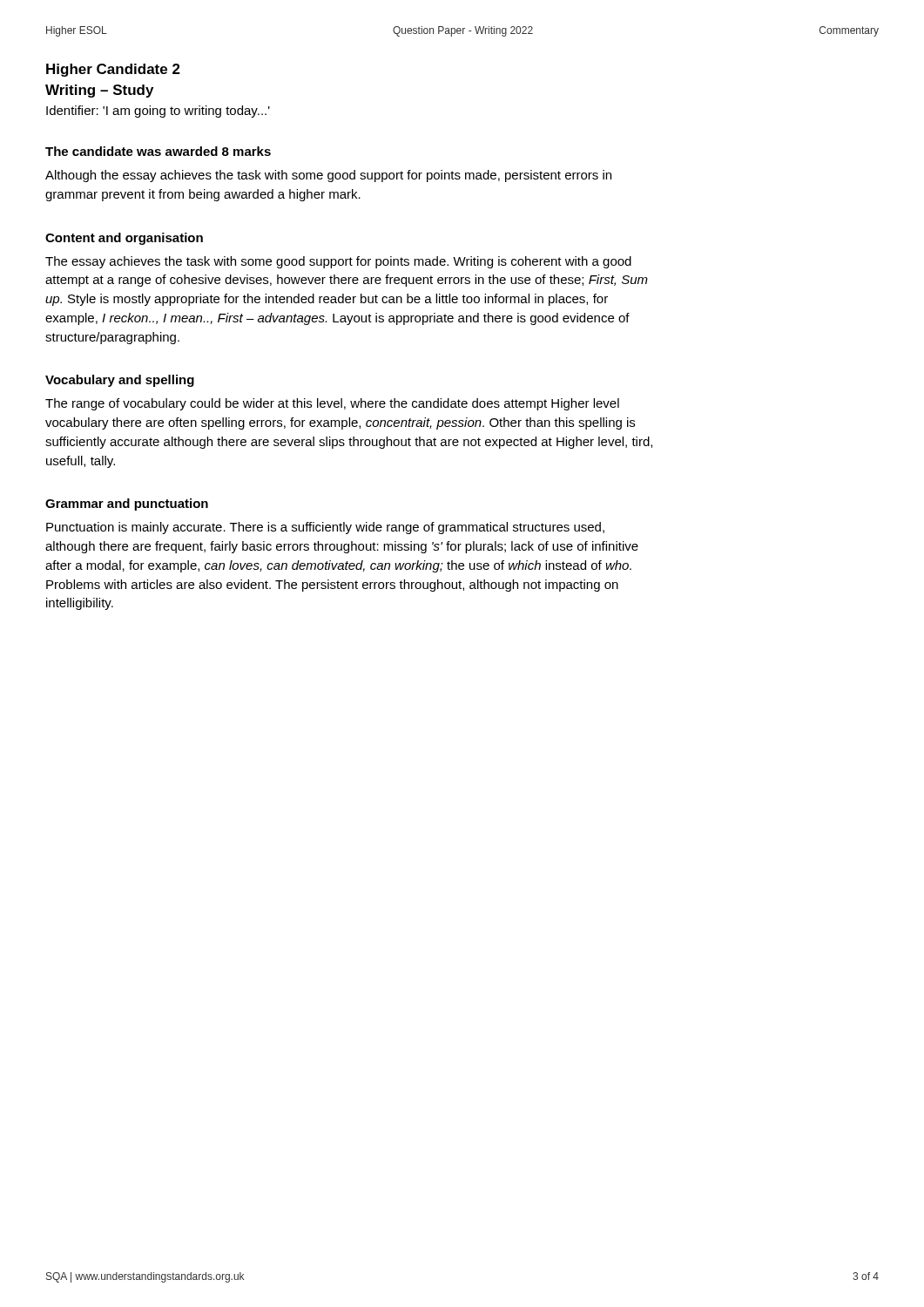The width and height of the screenshot is (924, 1307).
Task: Locate the text block starting "Although the essay achieves the"
Action: tap(329, 184)
